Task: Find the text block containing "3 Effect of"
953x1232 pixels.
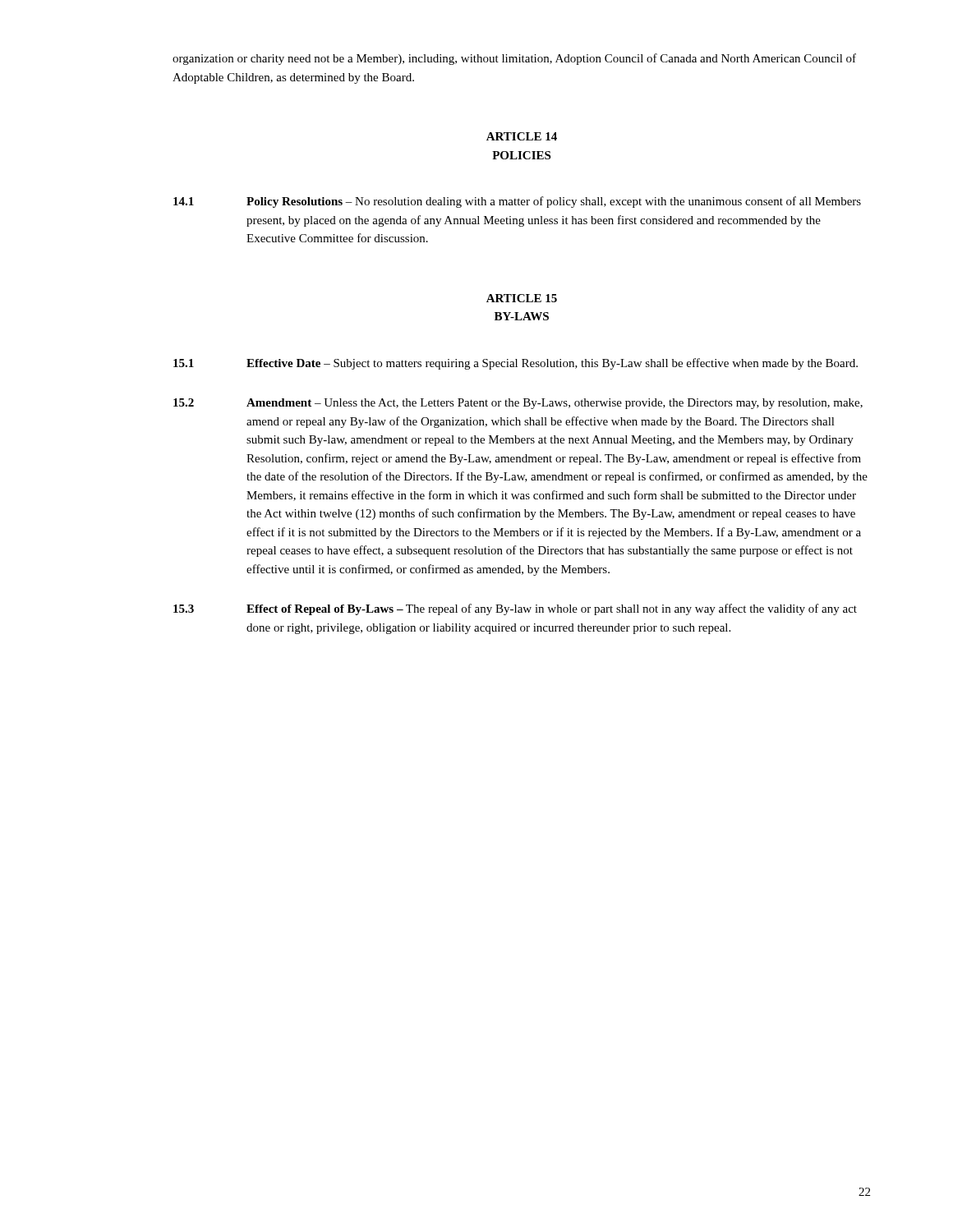Action: 522,618
